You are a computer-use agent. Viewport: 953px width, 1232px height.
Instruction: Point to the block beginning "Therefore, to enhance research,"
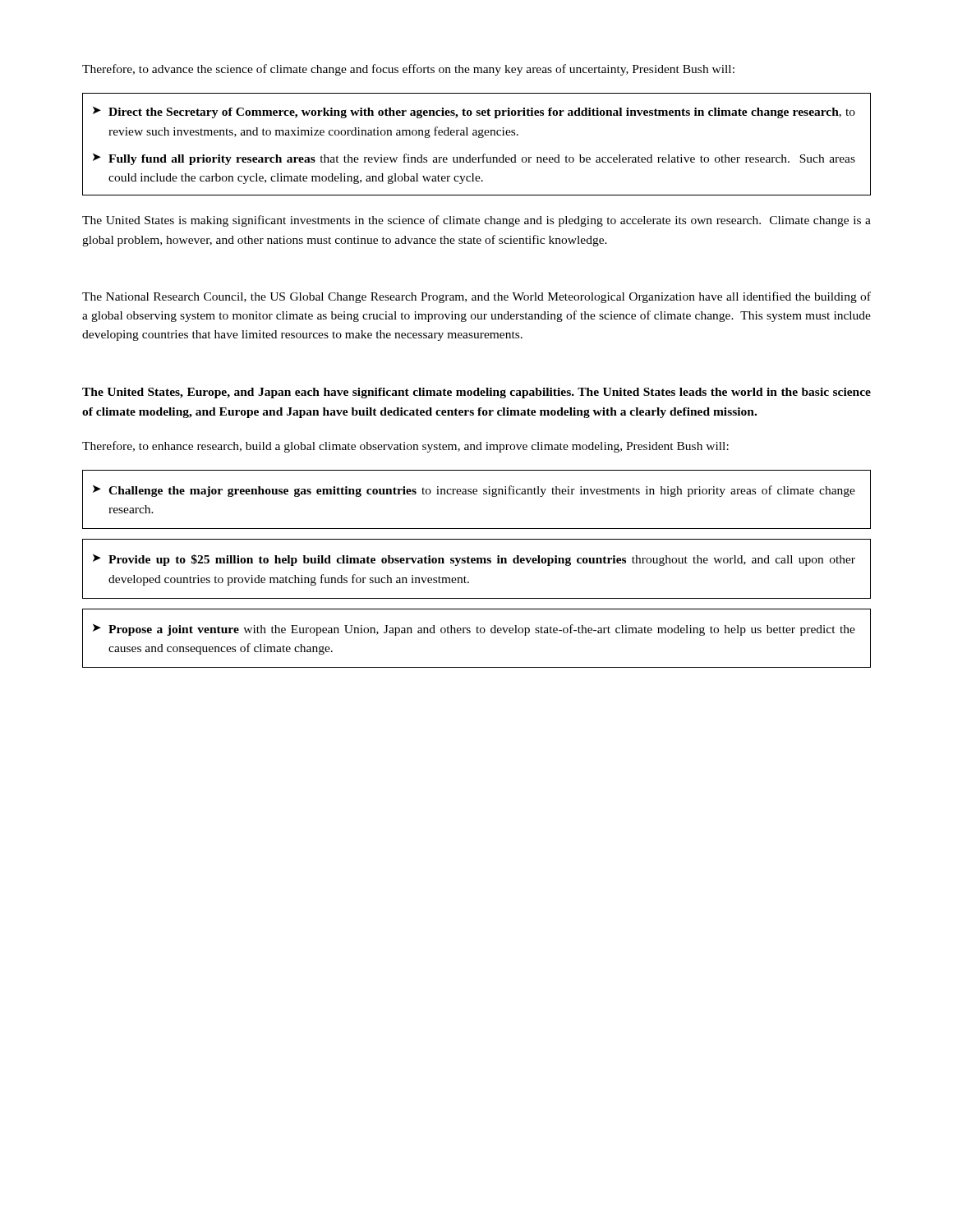coord(406,445)
